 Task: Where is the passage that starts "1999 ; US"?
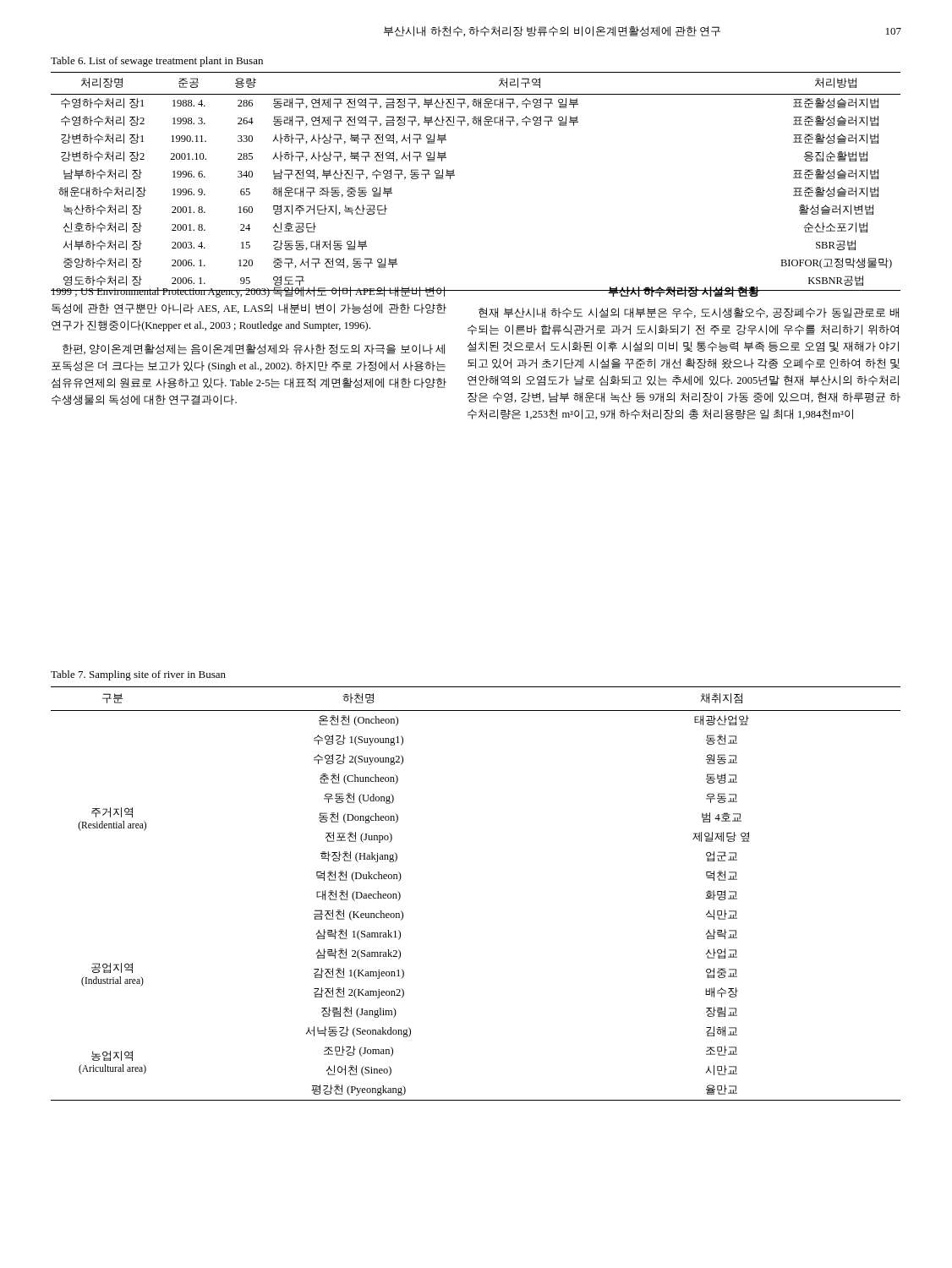click(249, 346)
